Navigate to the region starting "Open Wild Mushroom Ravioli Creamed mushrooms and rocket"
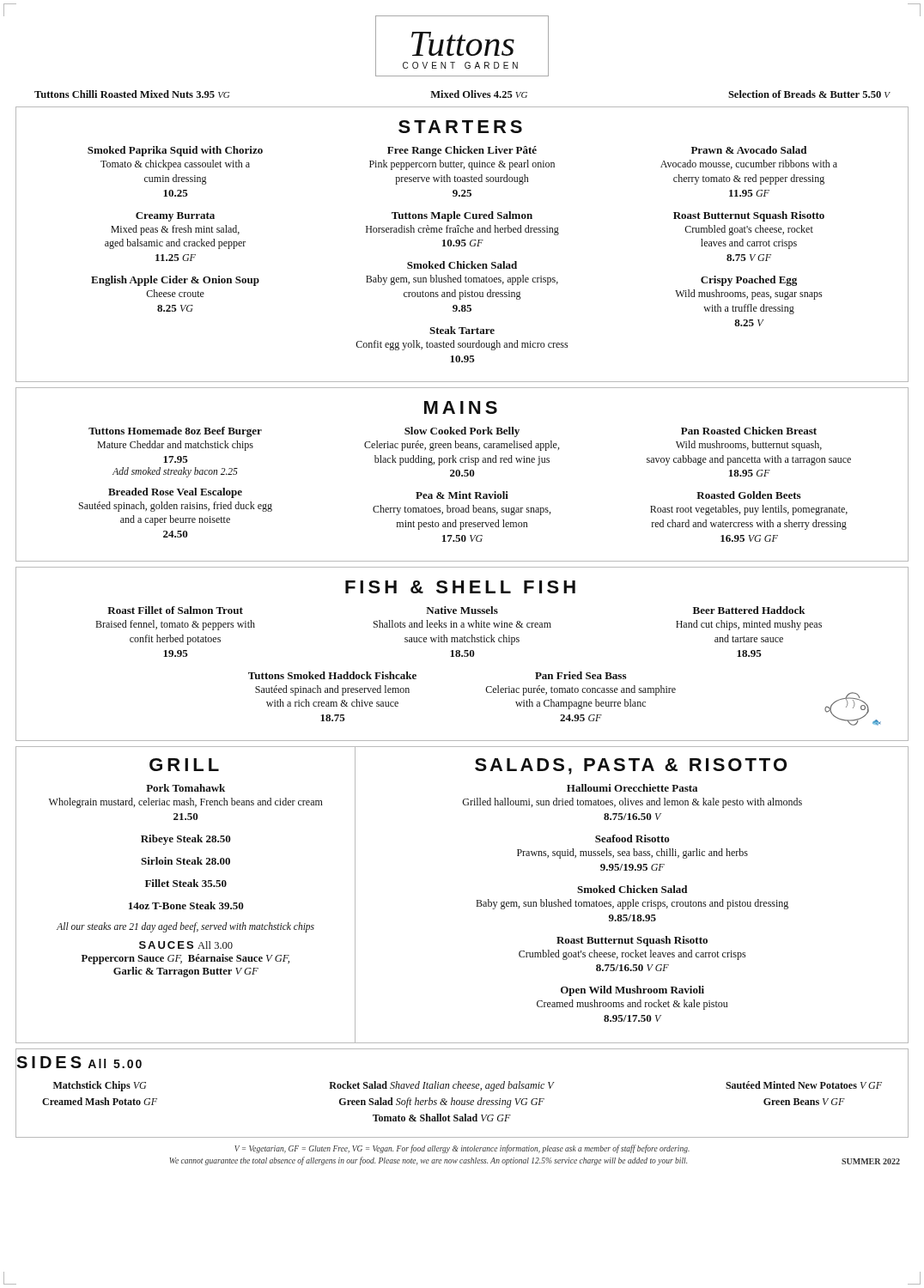The height and width of the screenshot is (1288, 924). [x=632, y=1004]
